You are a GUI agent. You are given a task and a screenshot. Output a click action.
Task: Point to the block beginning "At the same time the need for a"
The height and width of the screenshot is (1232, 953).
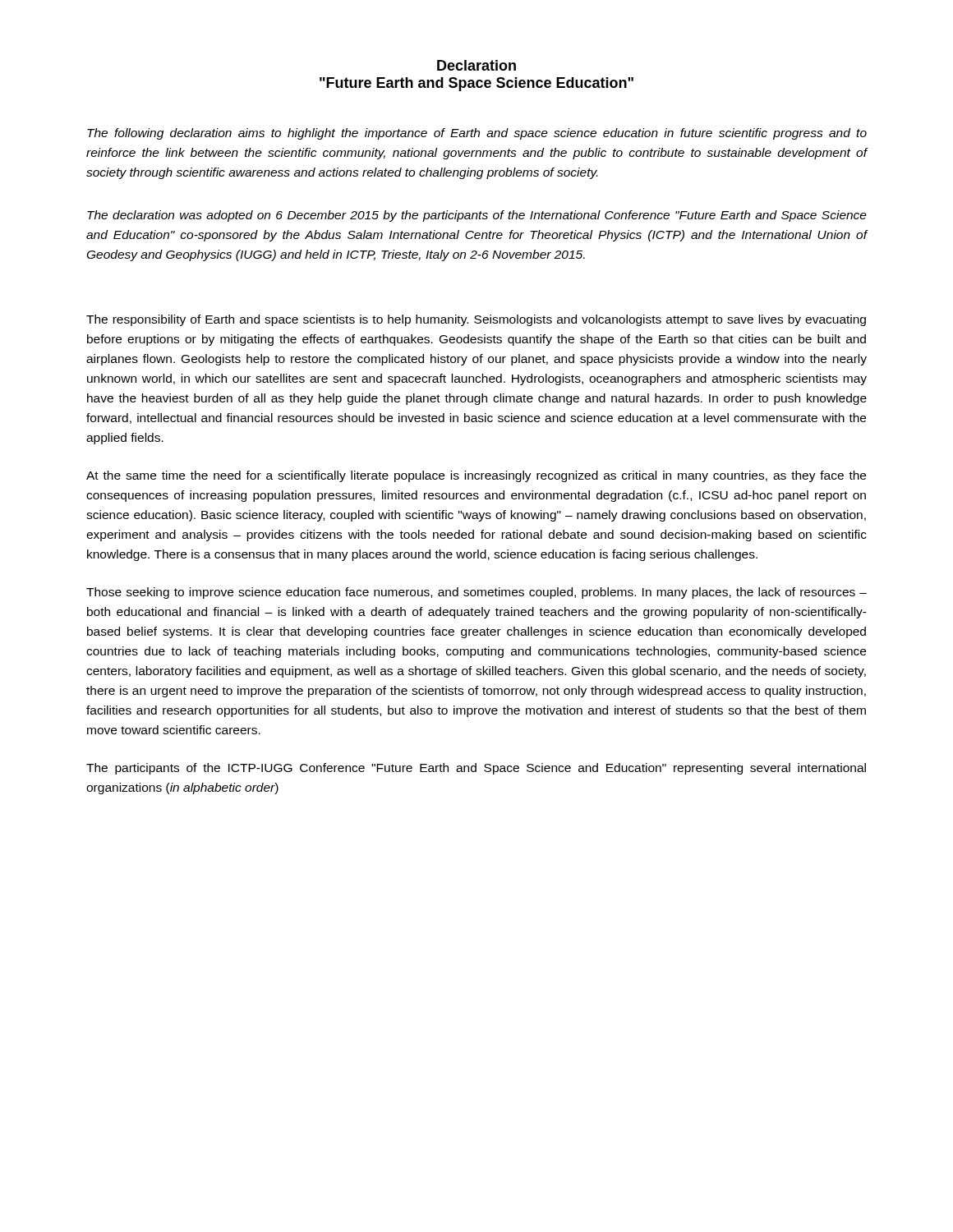pos(476,515)
